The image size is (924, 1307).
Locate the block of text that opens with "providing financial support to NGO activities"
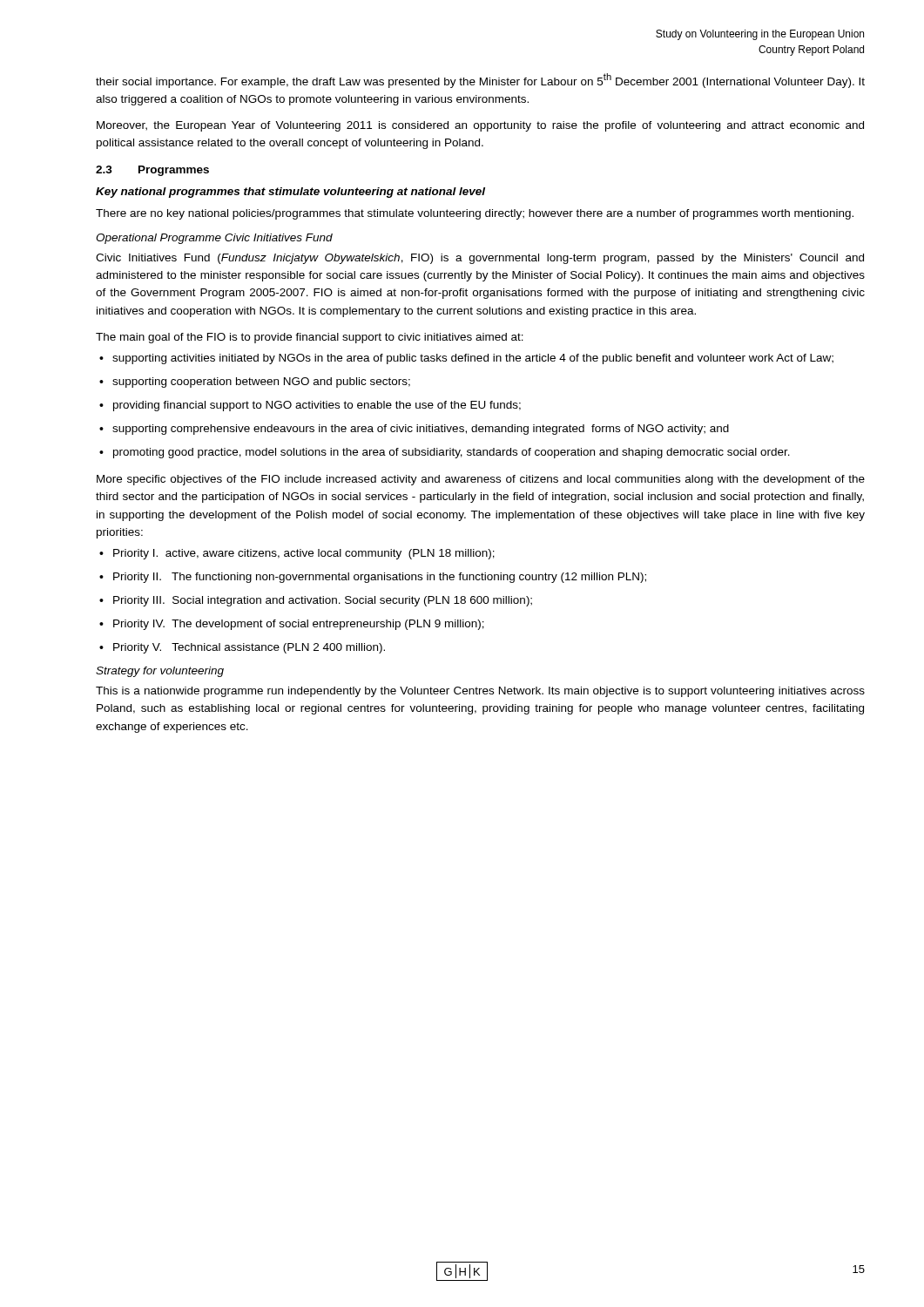click(x=317, y=405)
